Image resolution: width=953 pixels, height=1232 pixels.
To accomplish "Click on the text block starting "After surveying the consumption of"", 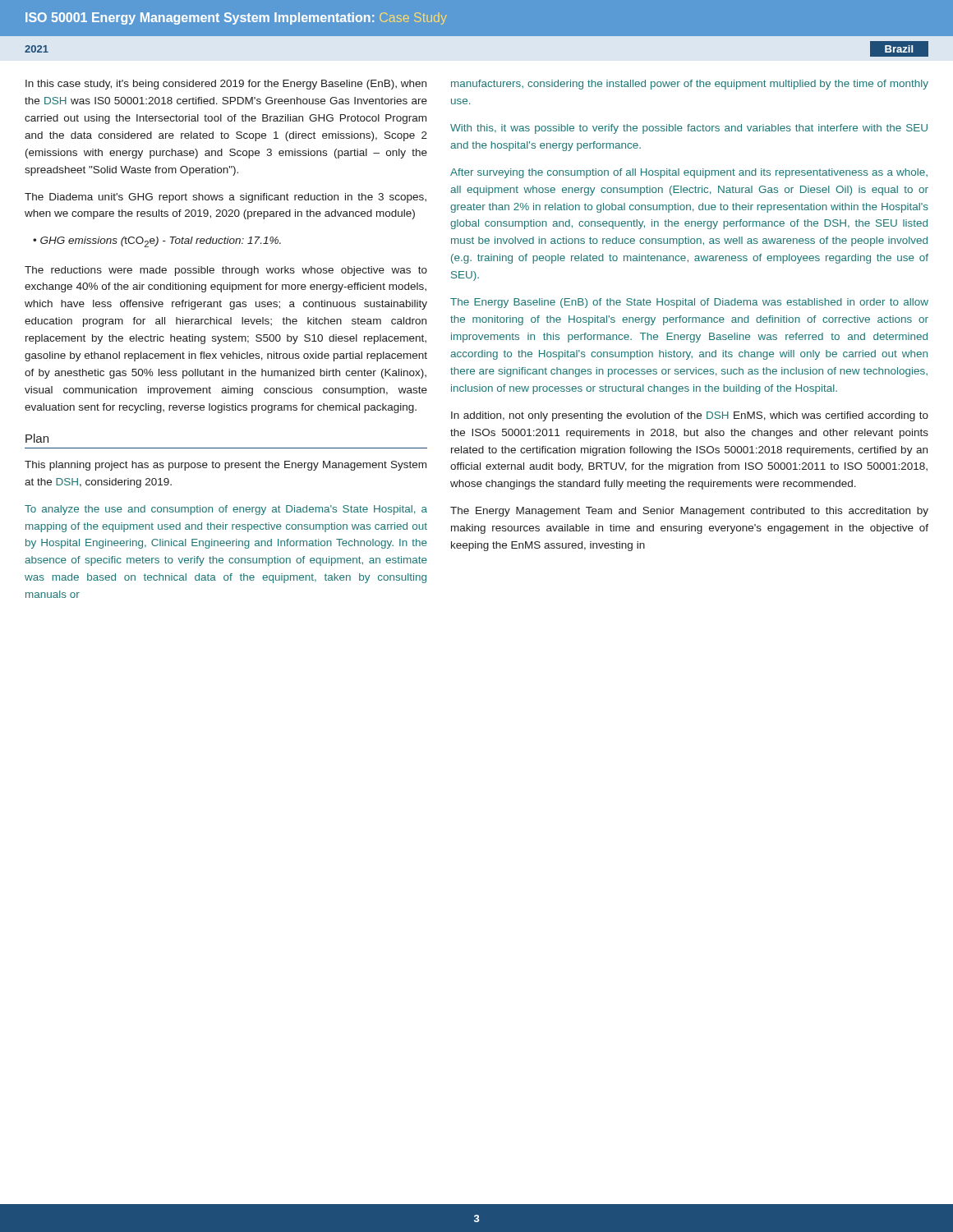I will [689, 223].
